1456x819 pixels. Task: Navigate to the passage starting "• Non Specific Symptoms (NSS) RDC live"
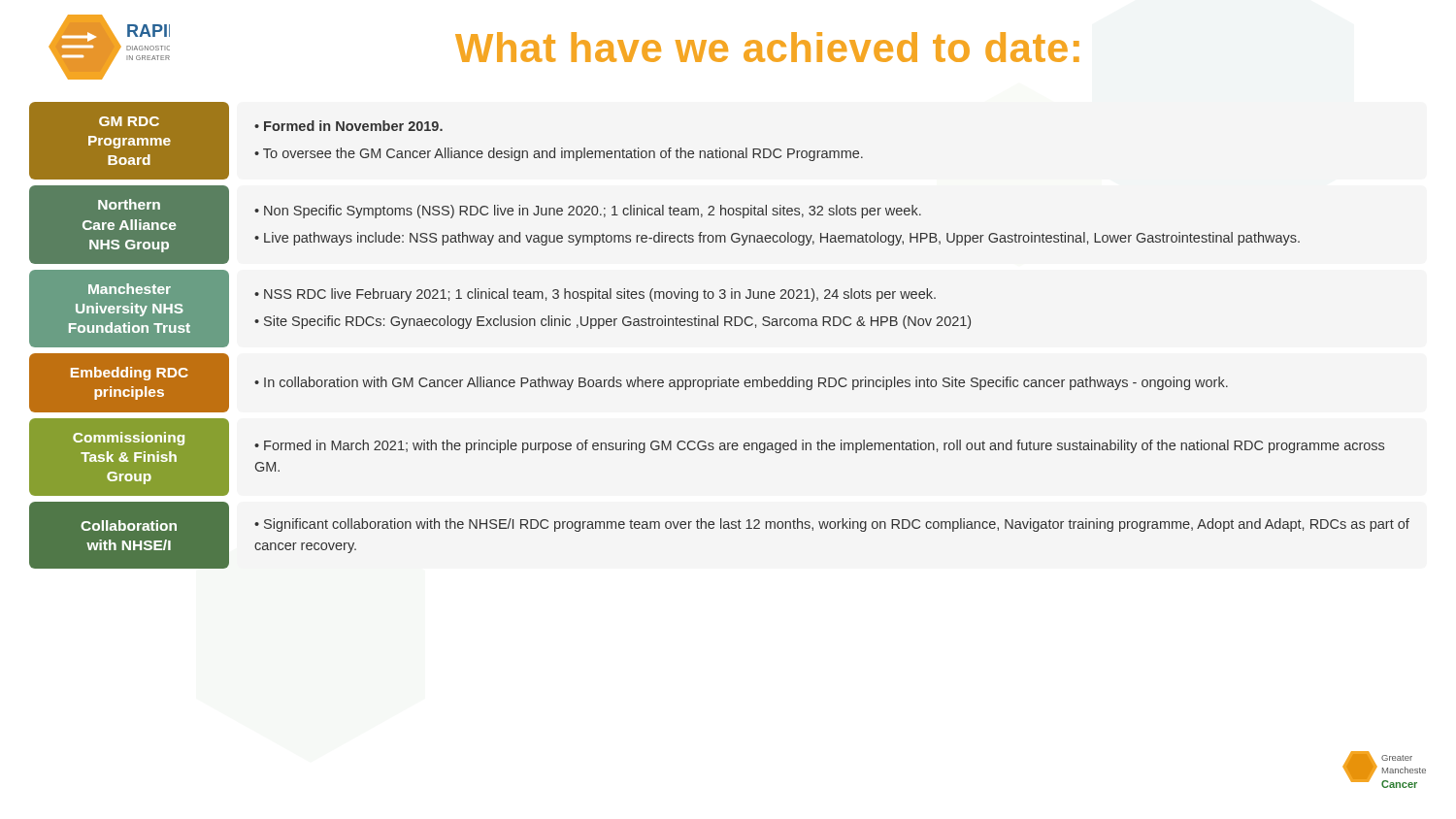(x=832, y=225)
